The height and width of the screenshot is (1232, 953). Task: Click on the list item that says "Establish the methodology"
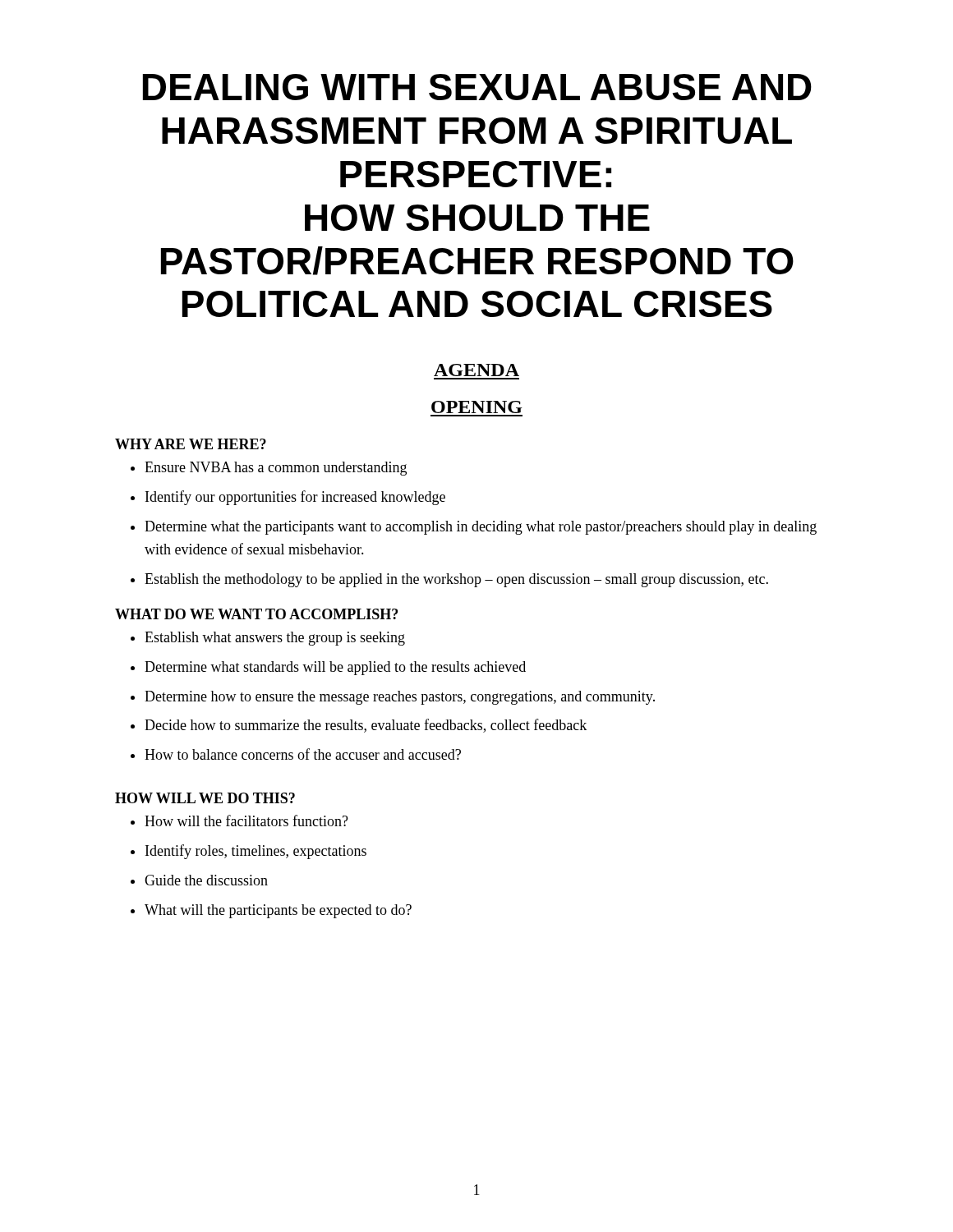click(x=476, y=580)
